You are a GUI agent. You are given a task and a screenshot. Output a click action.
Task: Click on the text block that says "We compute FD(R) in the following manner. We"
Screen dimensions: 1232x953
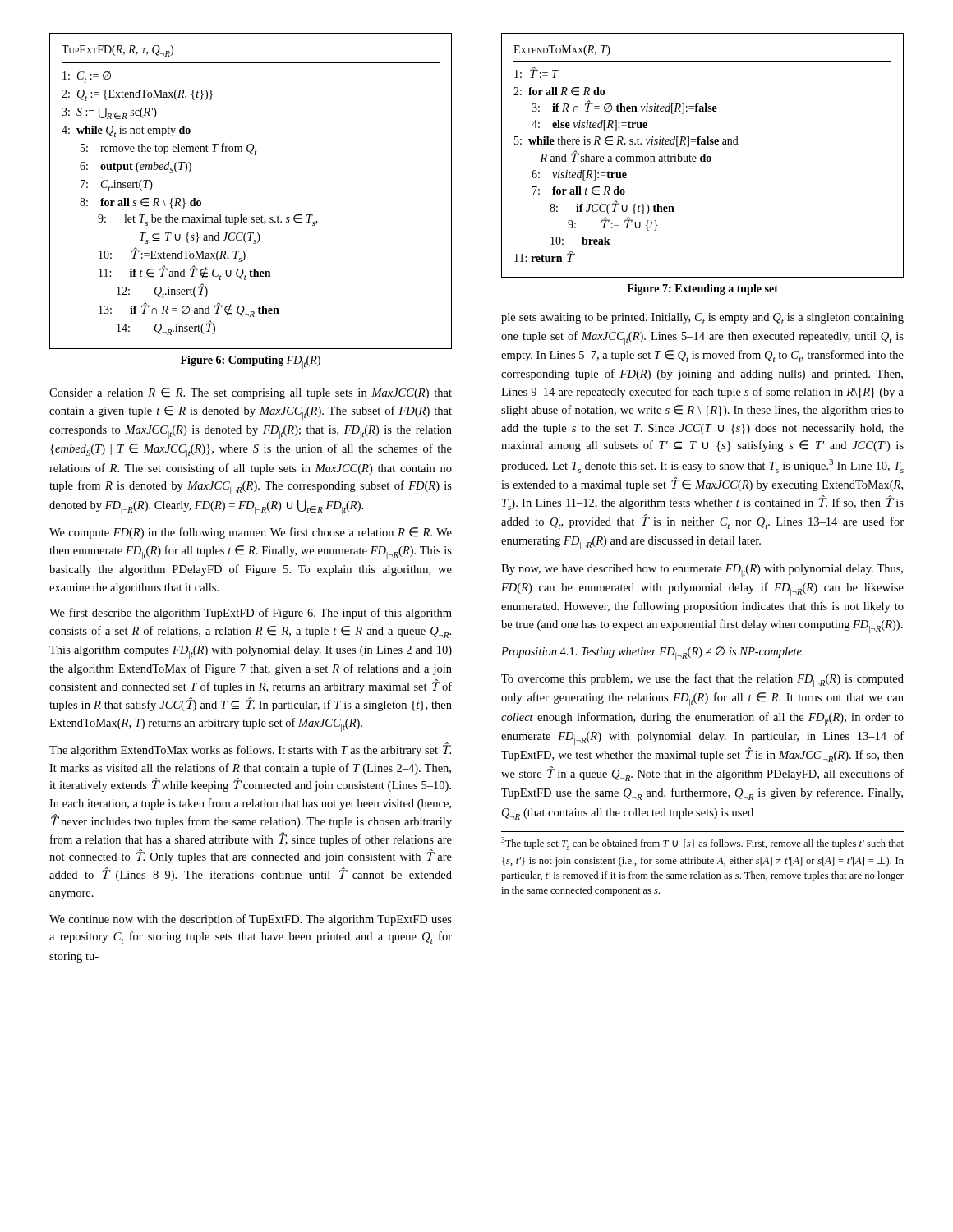click(x=251, y=560)
